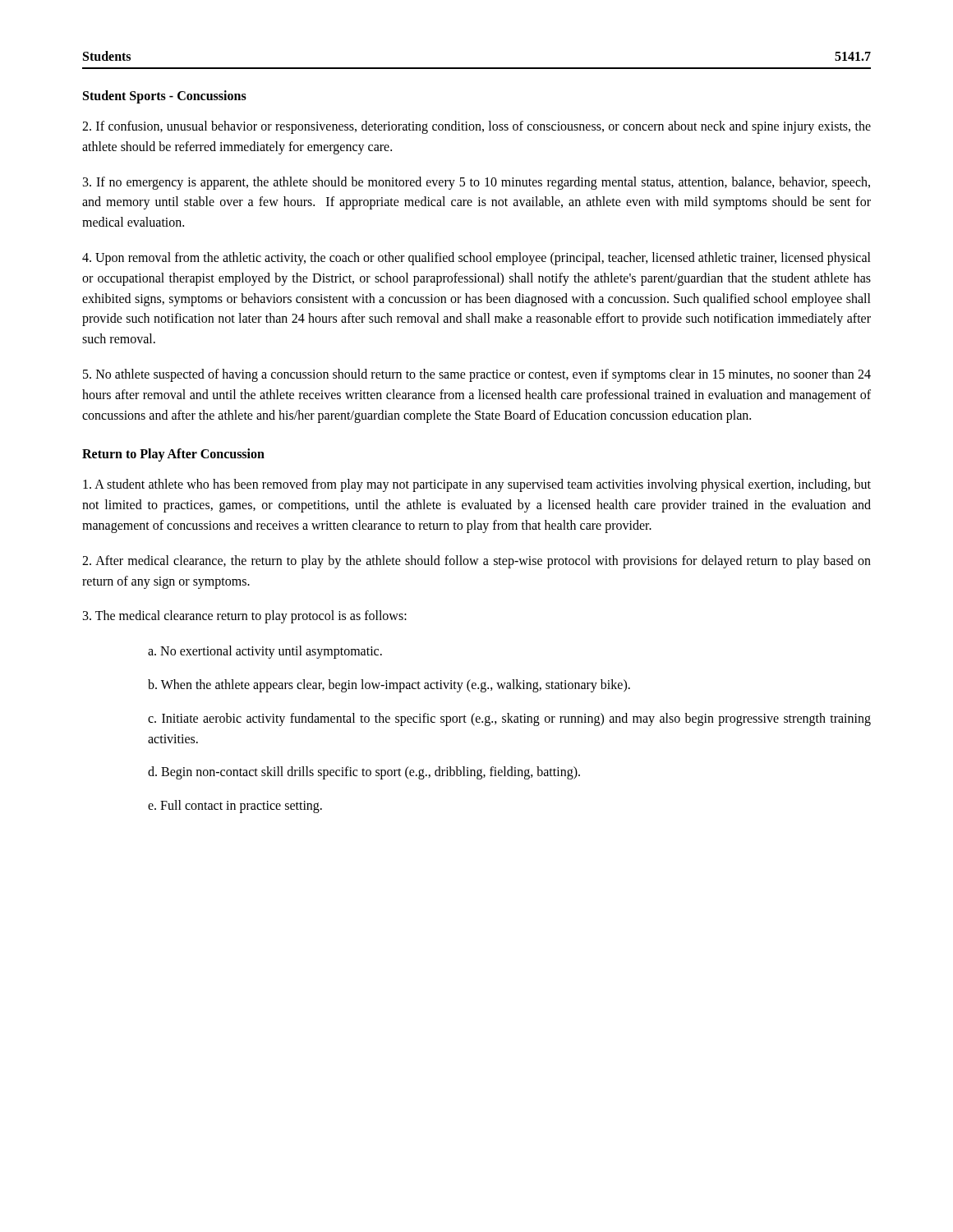Image resolution: width=953 pixels, height=1232 pixels.
Task: Find the text starting "Return to Play After Concussion"
Action: (x=173, y=455)
